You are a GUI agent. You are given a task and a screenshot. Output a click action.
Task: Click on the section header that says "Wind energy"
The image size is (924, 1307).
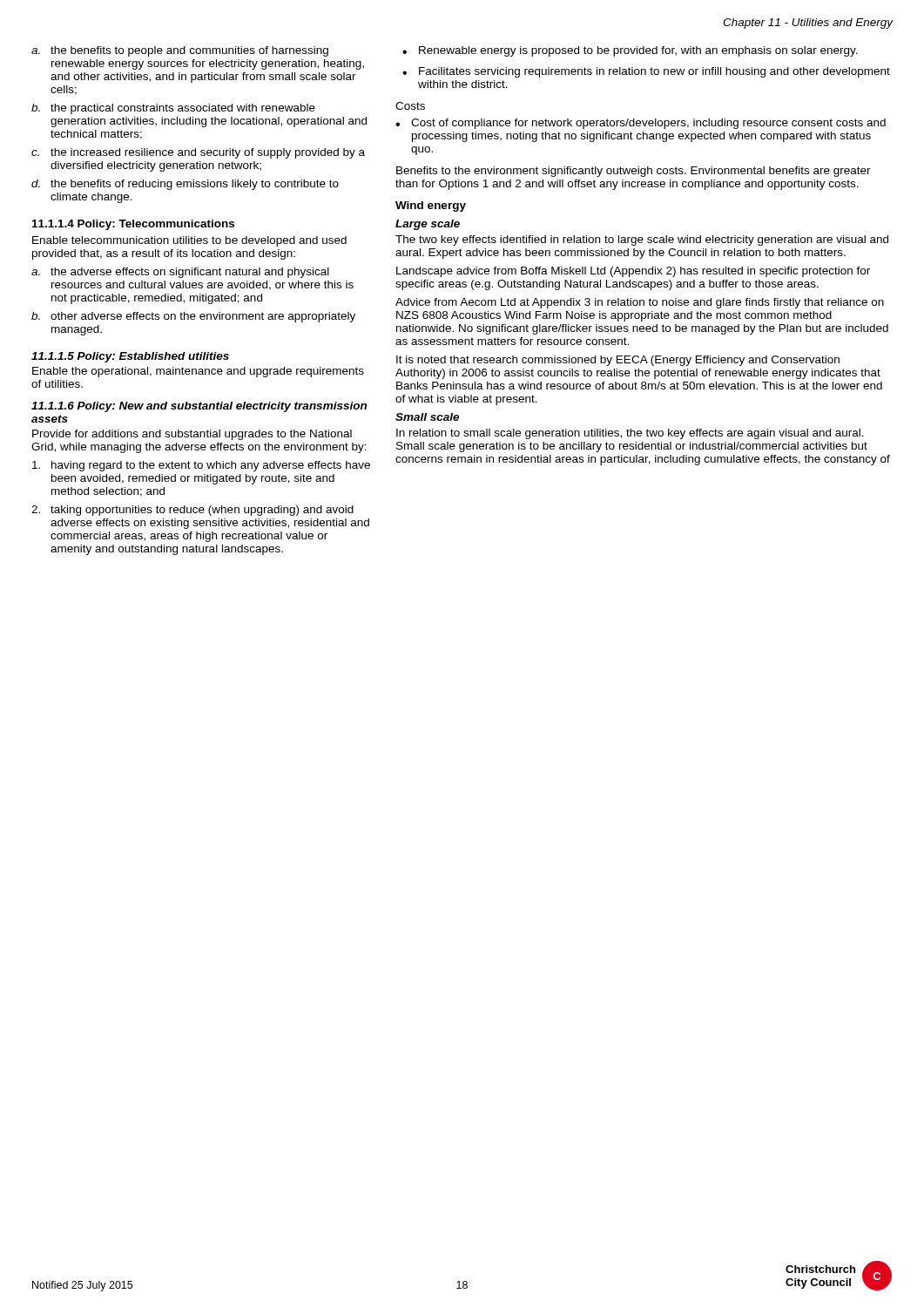click(x=431, y=205)
